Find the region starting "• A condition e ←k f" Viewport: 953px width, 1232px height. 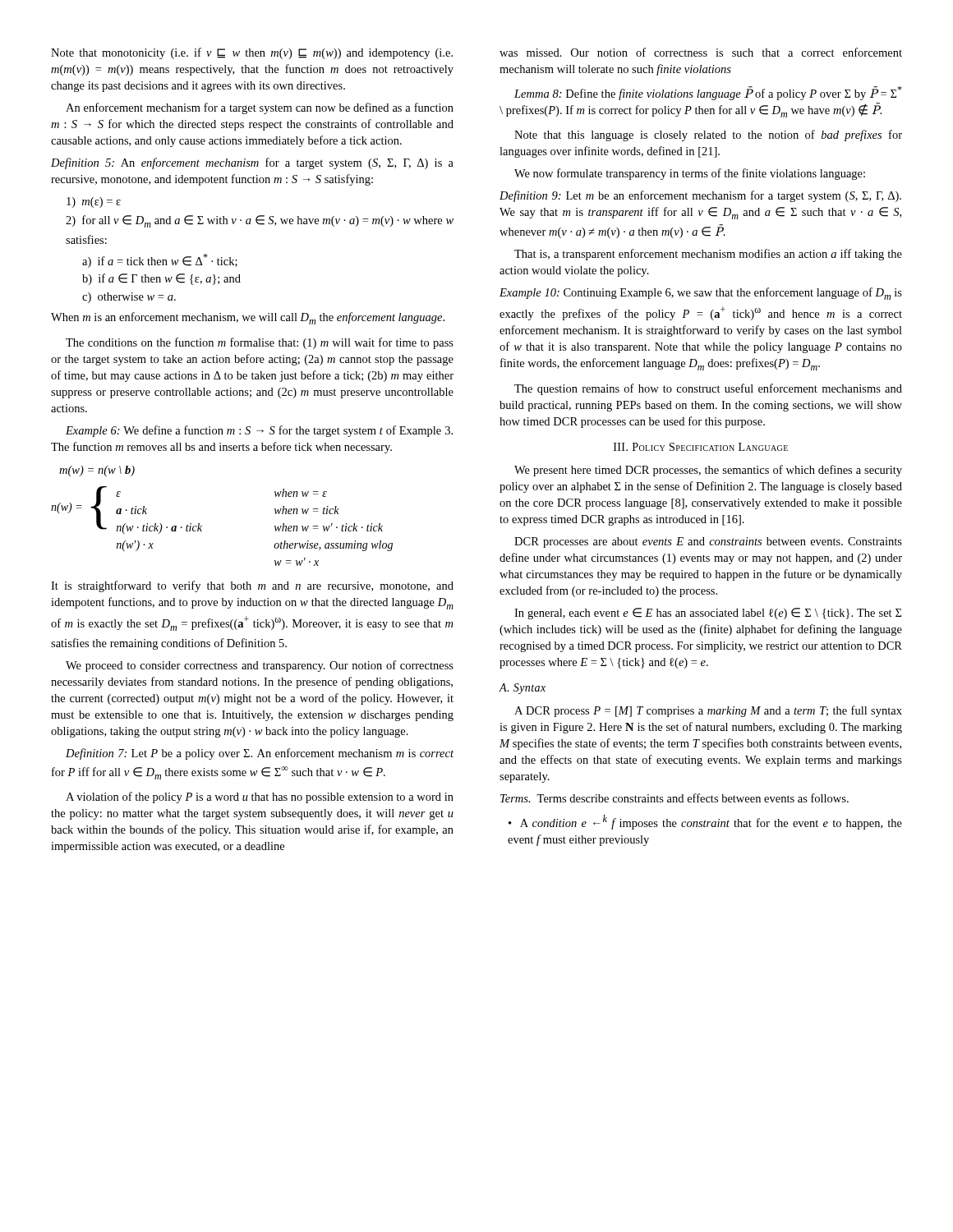pyautogui.click(x=705, y=830)
